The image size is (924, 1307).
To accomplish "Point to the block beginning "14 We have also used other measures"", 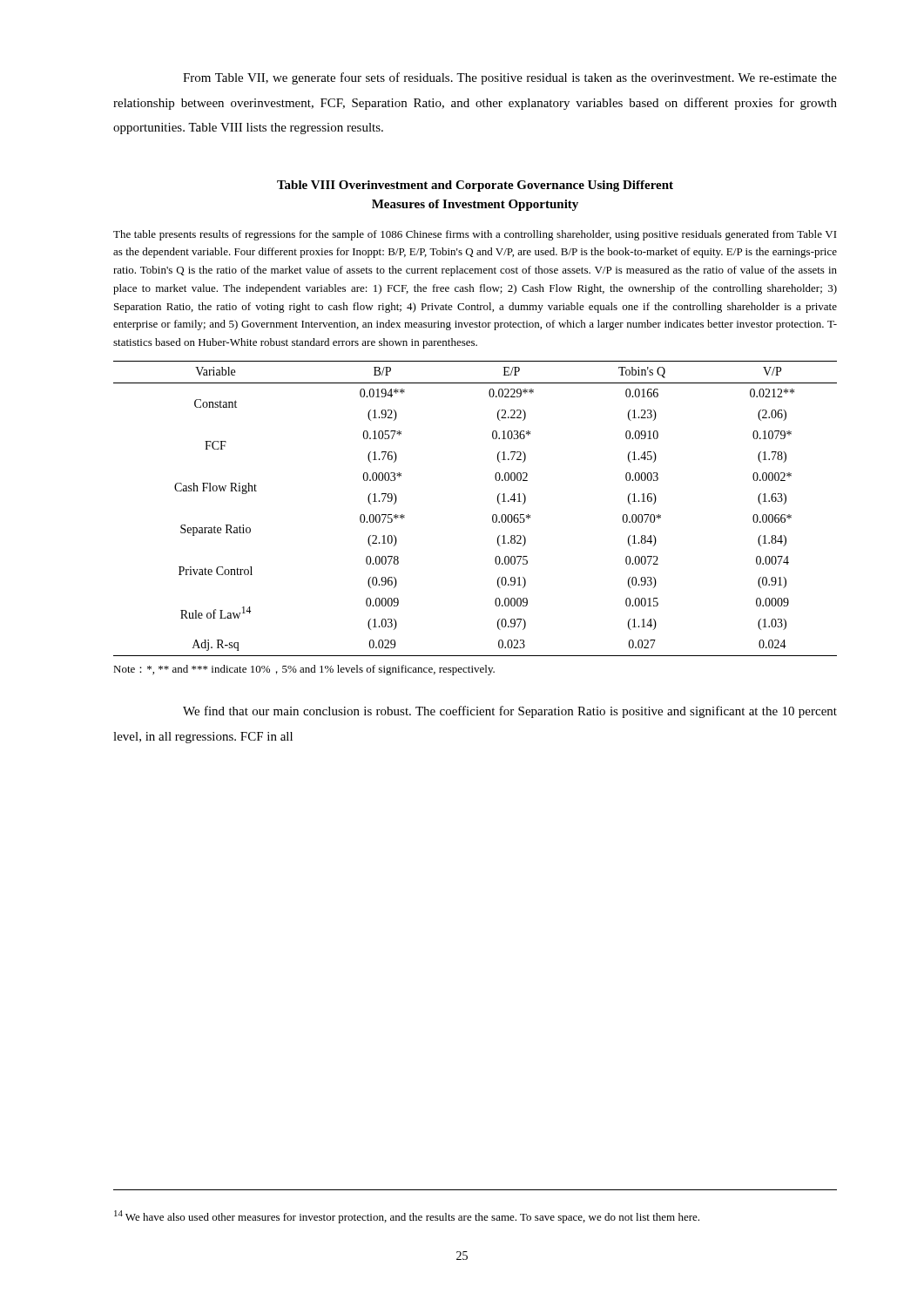I will pyautogui.click(x=475, y=1216).
